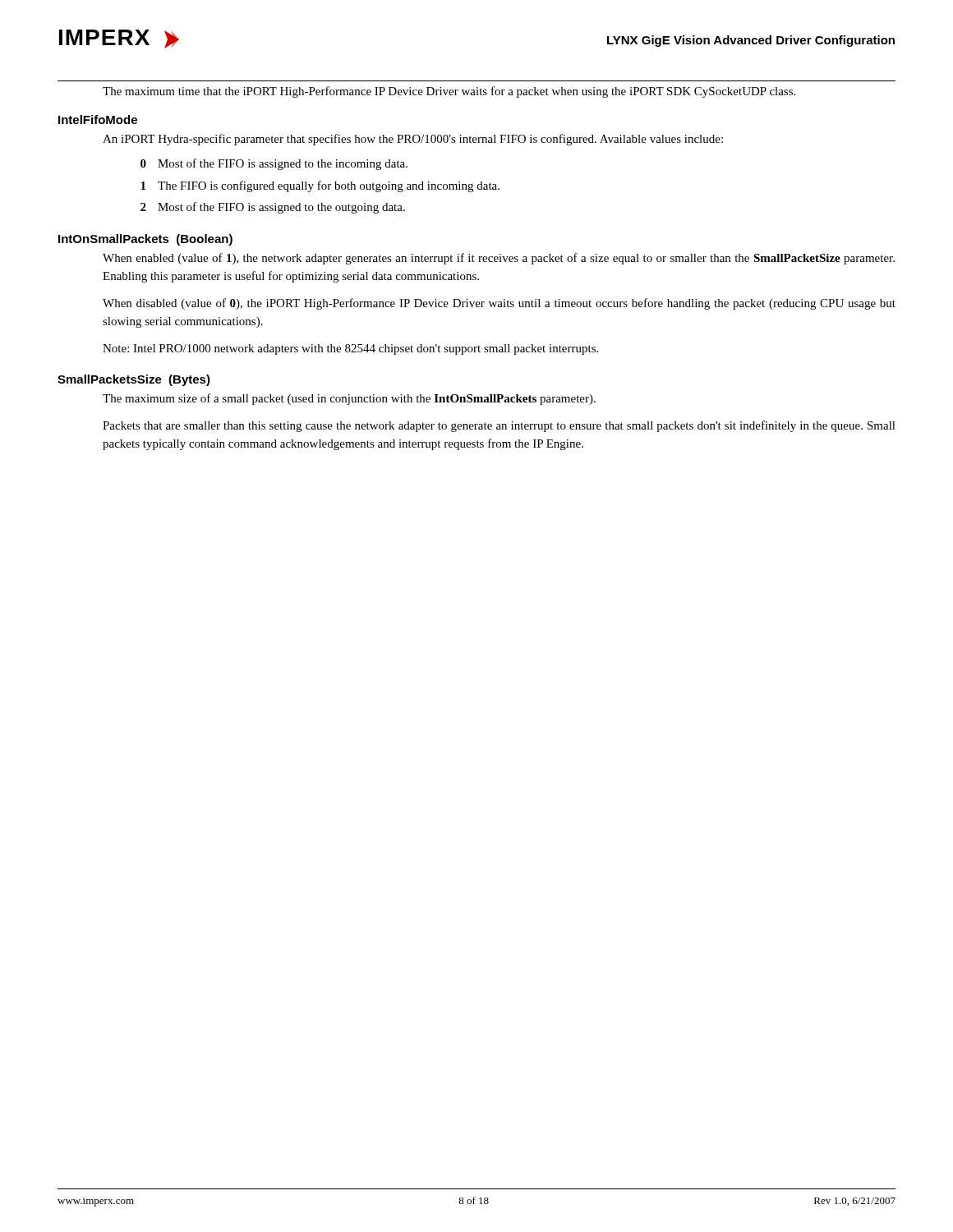953x1232 pixels.
Task: Click on the section header that says "SmallPacketsSize (Bytes)"
Action: [x=134, y=379]
